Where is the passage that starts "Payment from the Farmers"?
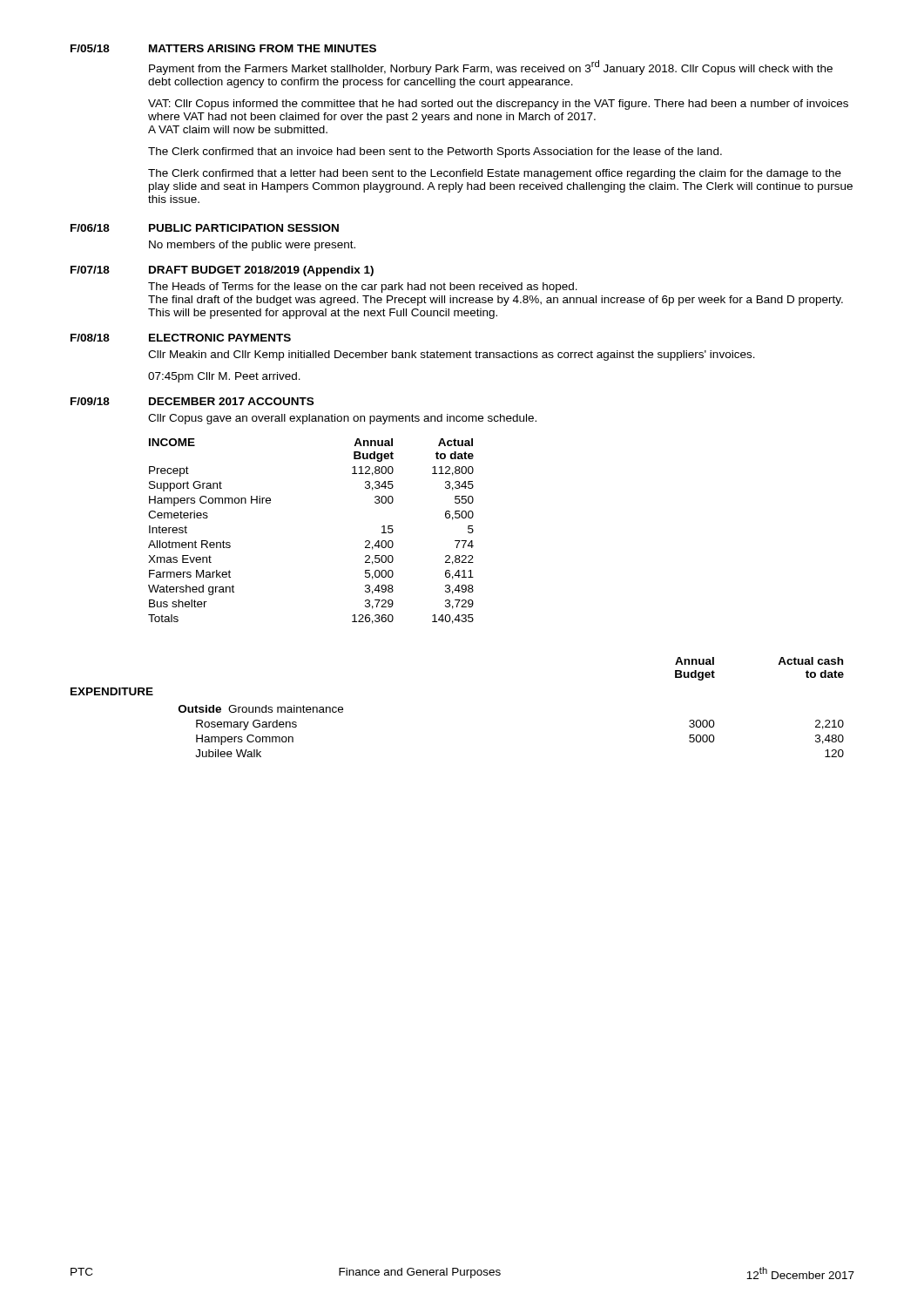 [x=491, y=73]
